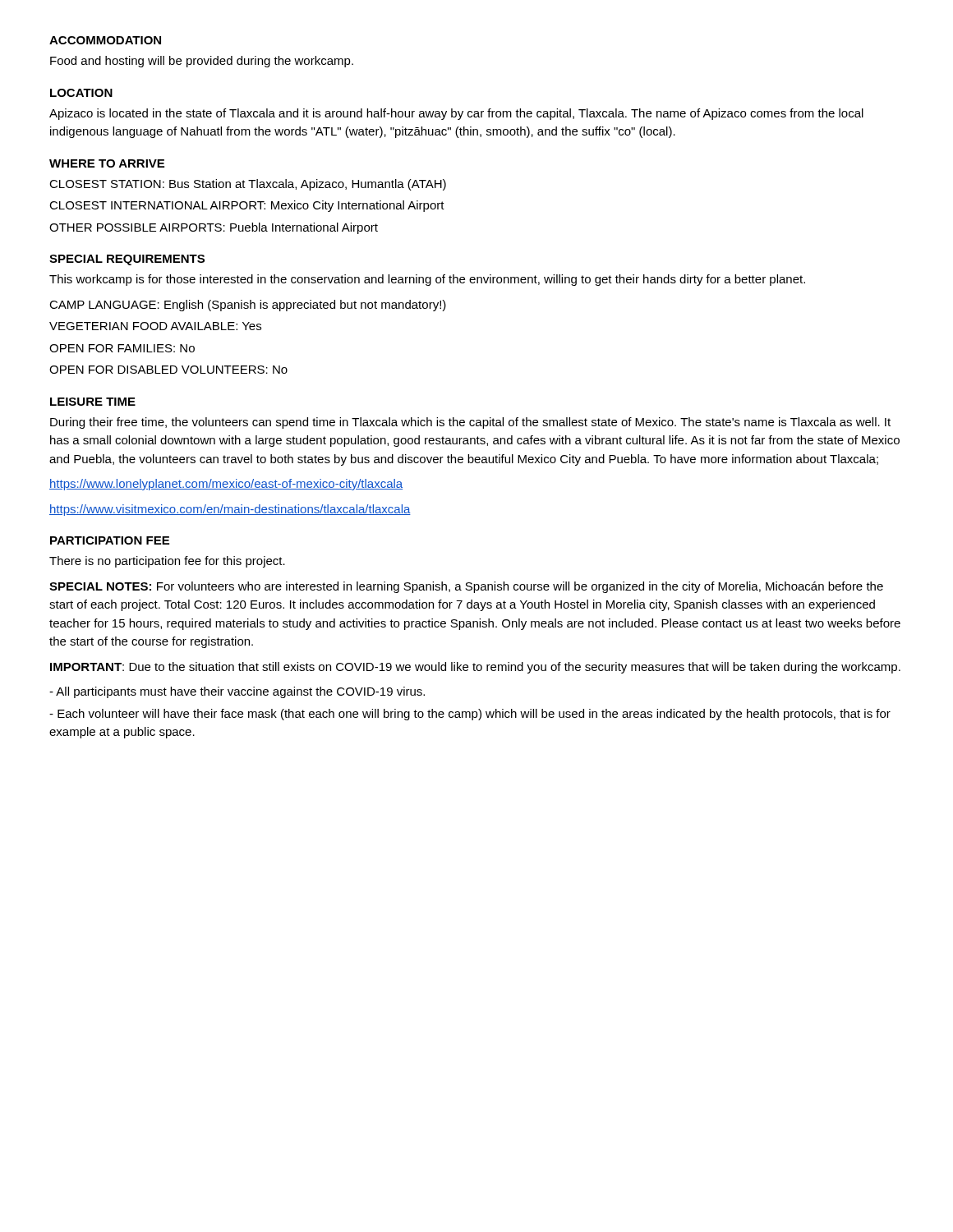Point to the element starting "During their free time,"
The width and height of the screenshot is (953, 1232).
point(475,440)
